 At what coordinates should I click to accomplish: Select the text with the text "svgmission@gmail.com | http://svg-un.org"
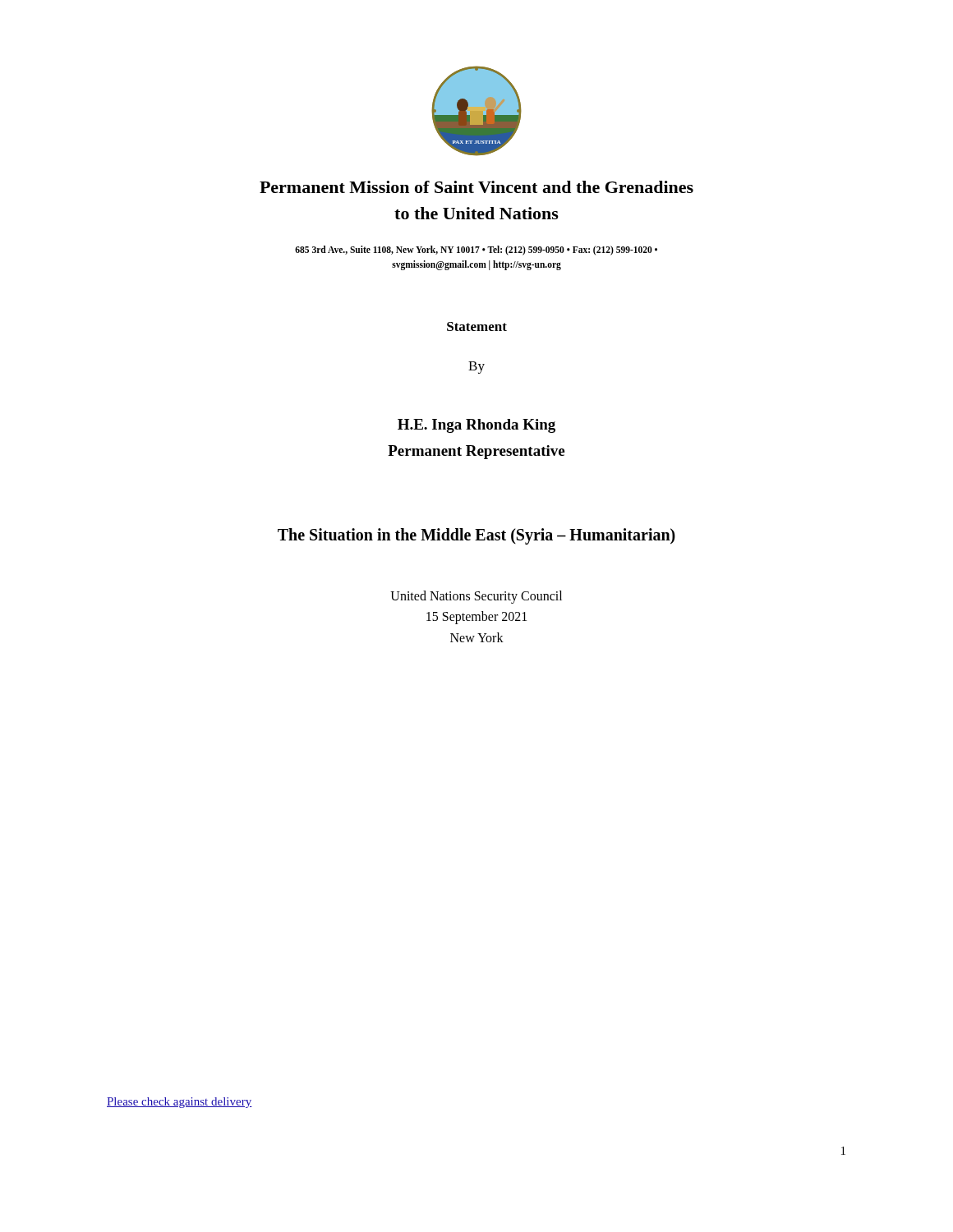tap(476, 264)
